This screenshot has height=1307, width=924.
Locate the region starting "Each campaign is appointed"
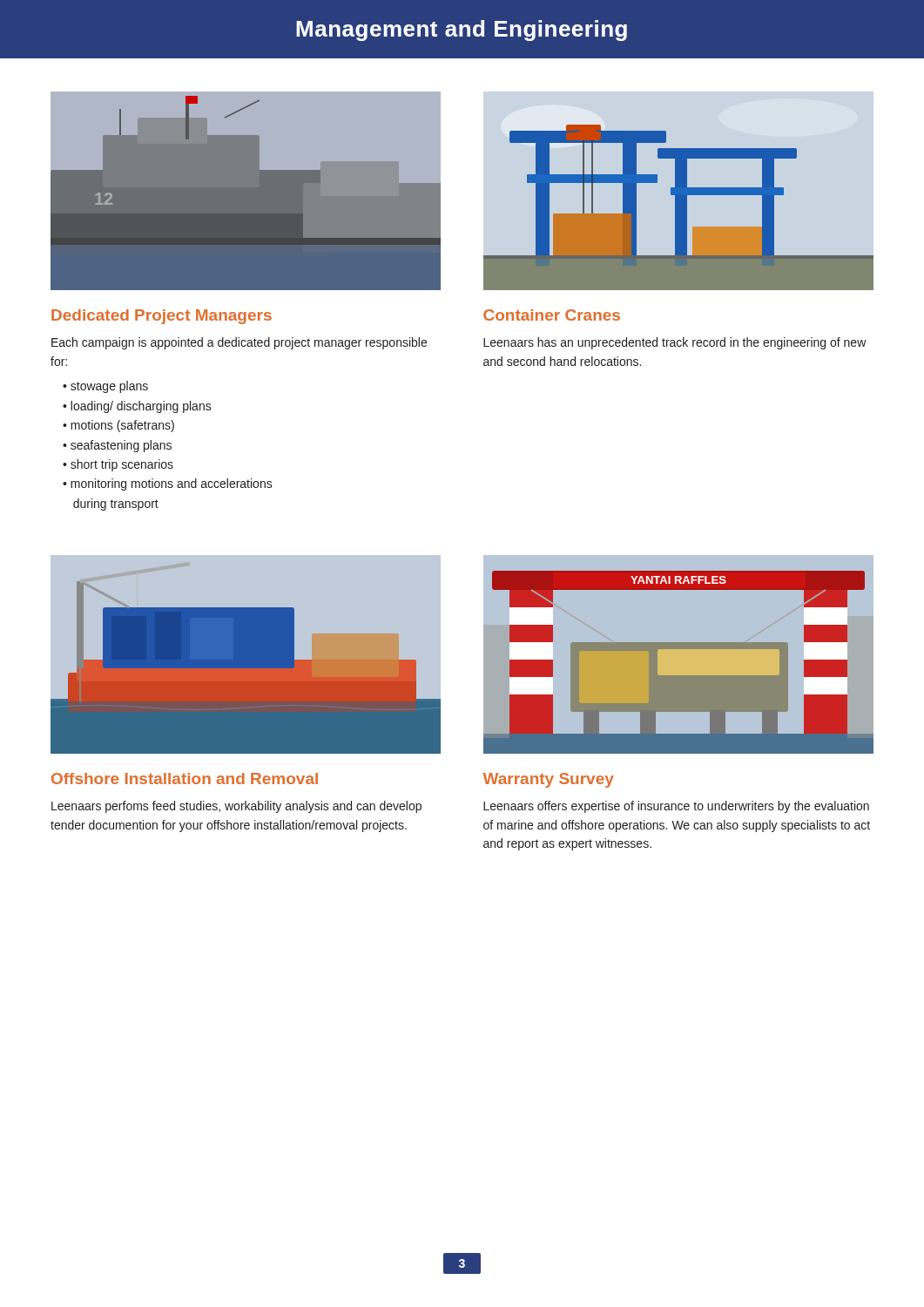coord(239,352)
